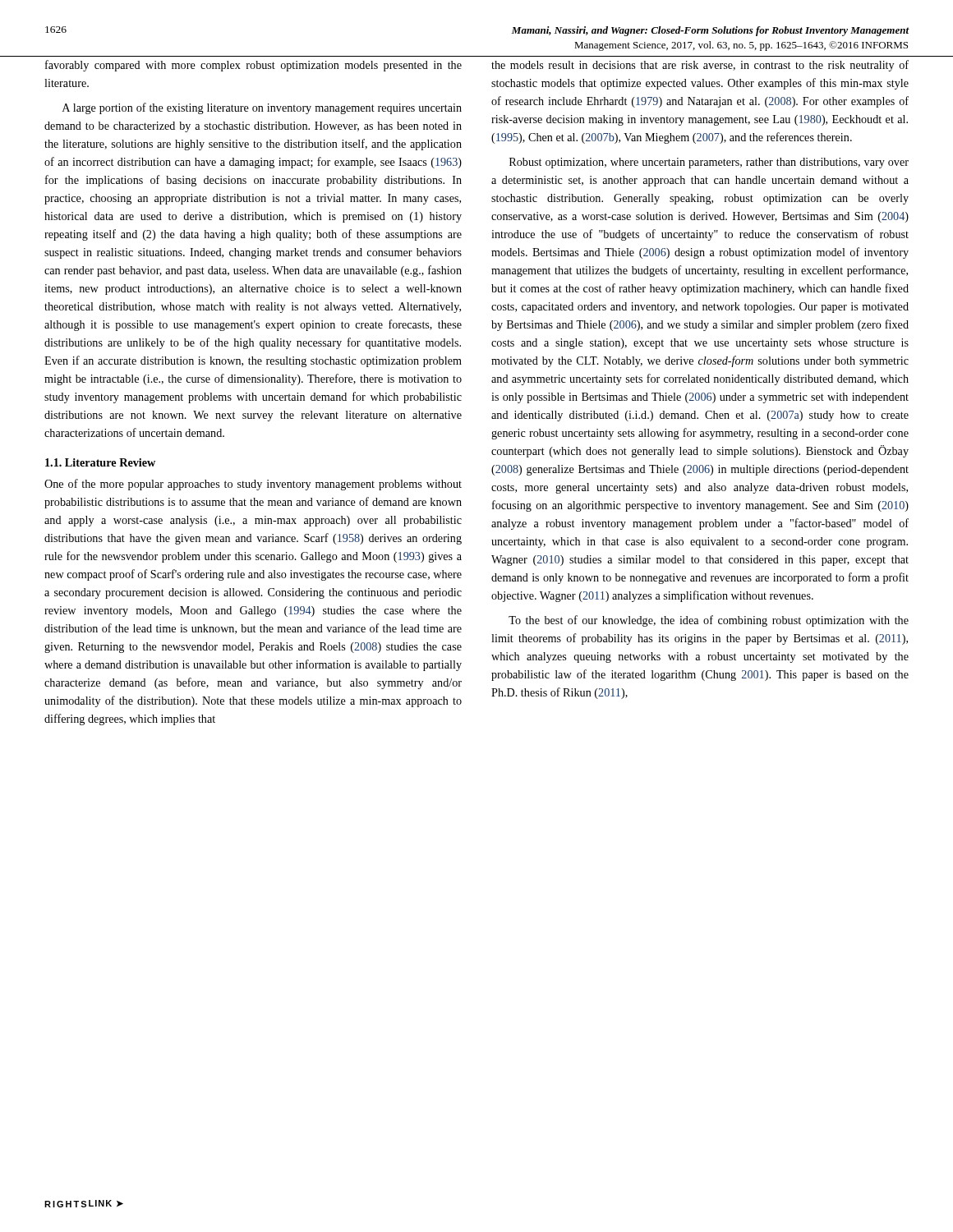The height and width of the screenshot is (1232, 953).
Task: Find the text block starting "favorably compared with more complex robust optimization"
Action: click(253, 249)
